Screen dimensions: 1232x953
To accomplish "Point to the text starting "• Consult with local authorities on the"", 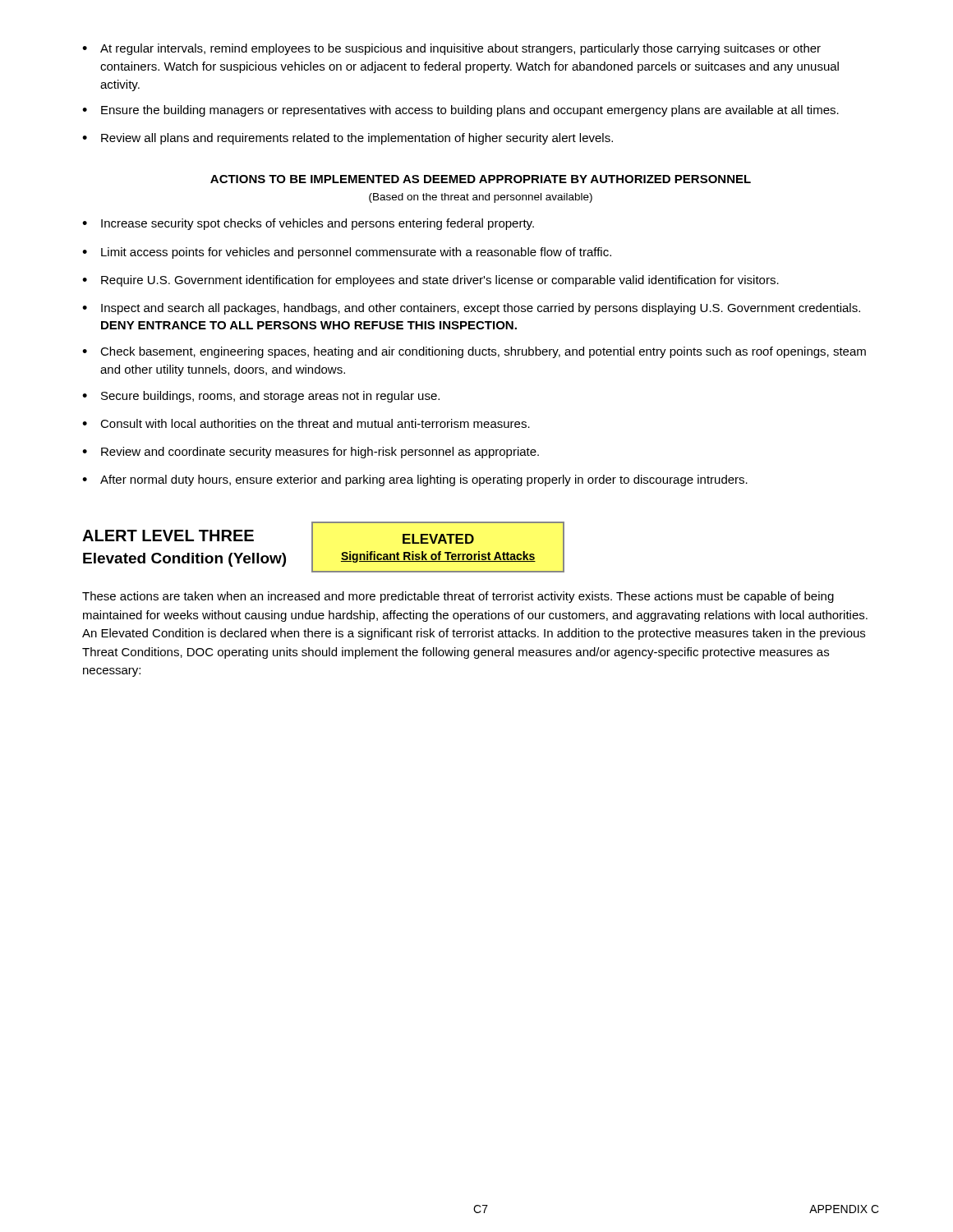I will 481,424.
